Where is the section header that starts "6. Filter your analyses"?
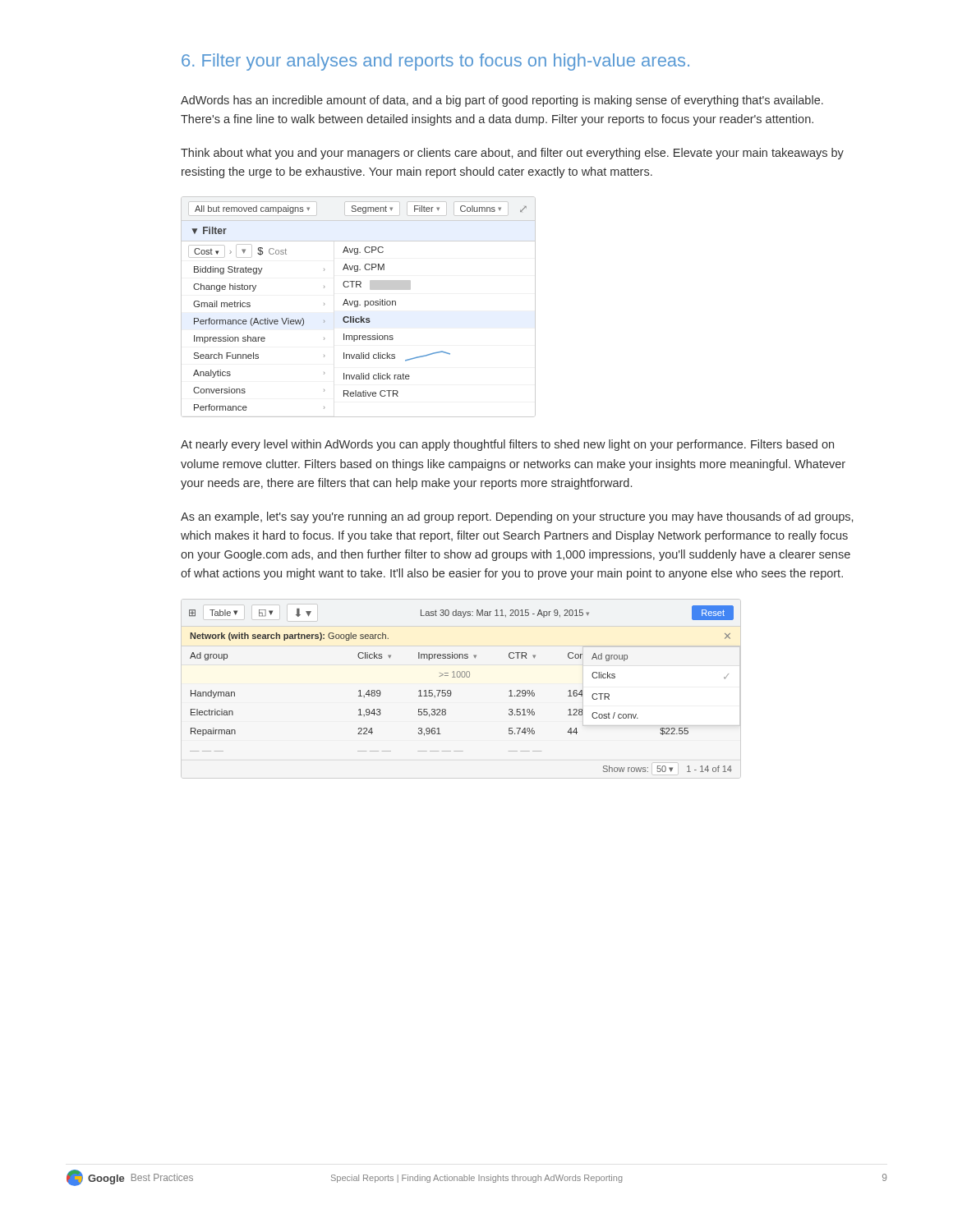The image size is (953, 1232). [x=518, y=61]
